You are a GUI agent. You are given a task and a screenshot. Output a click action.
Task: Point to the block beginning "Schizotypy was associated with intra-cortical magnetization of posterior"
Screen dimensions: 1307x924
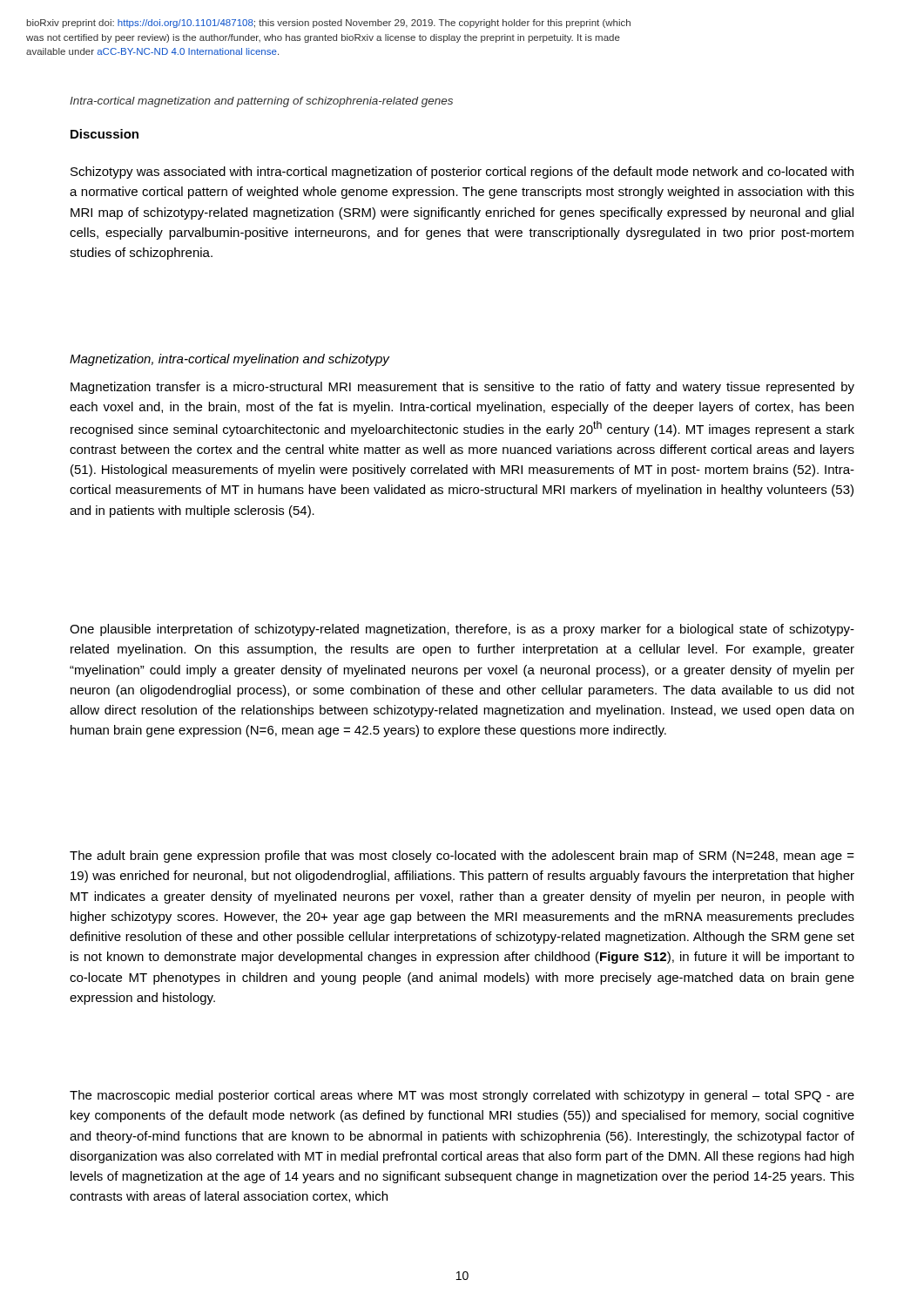[462, 212]
